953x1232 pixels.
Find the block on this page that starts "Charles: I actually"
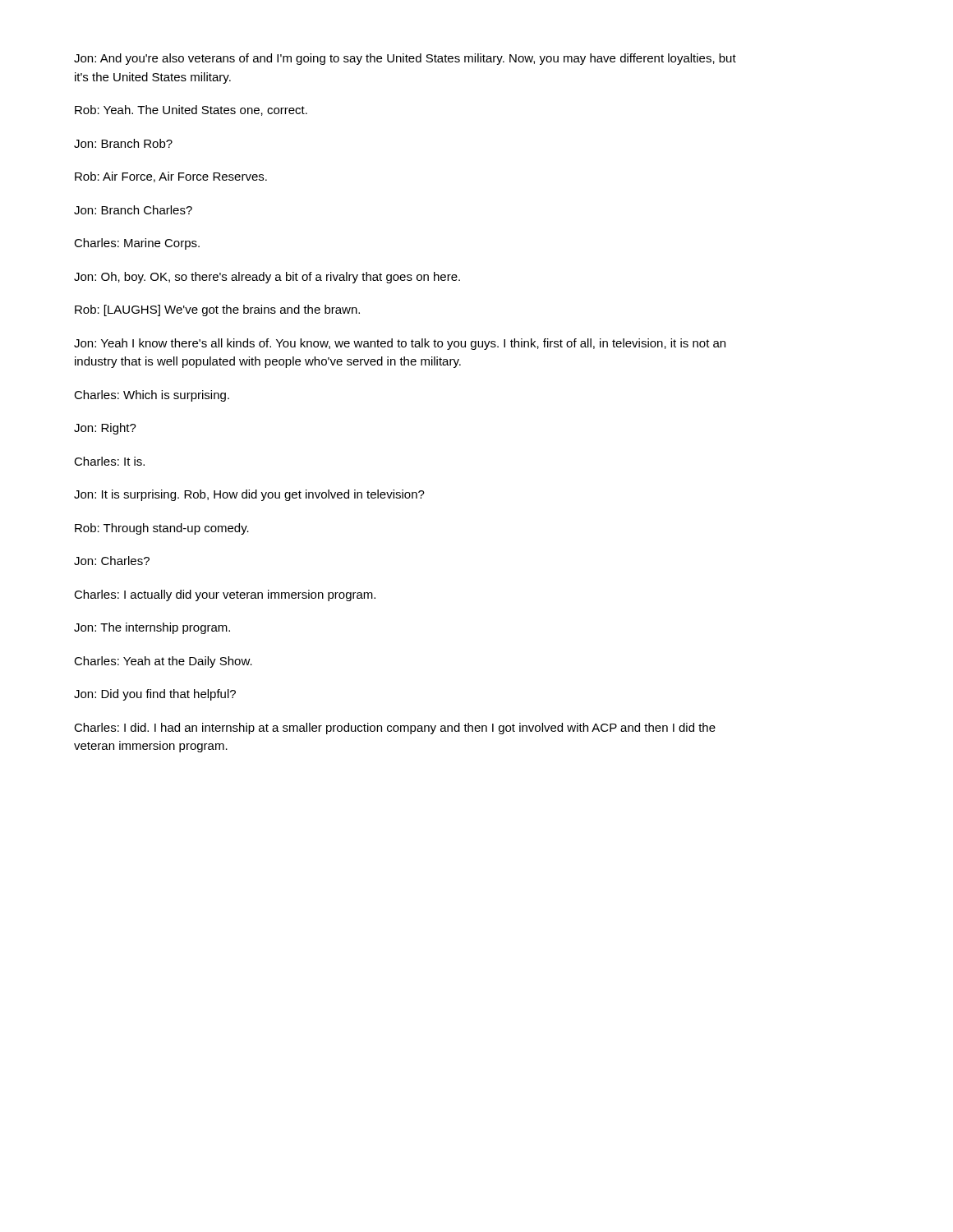[225, 594]
